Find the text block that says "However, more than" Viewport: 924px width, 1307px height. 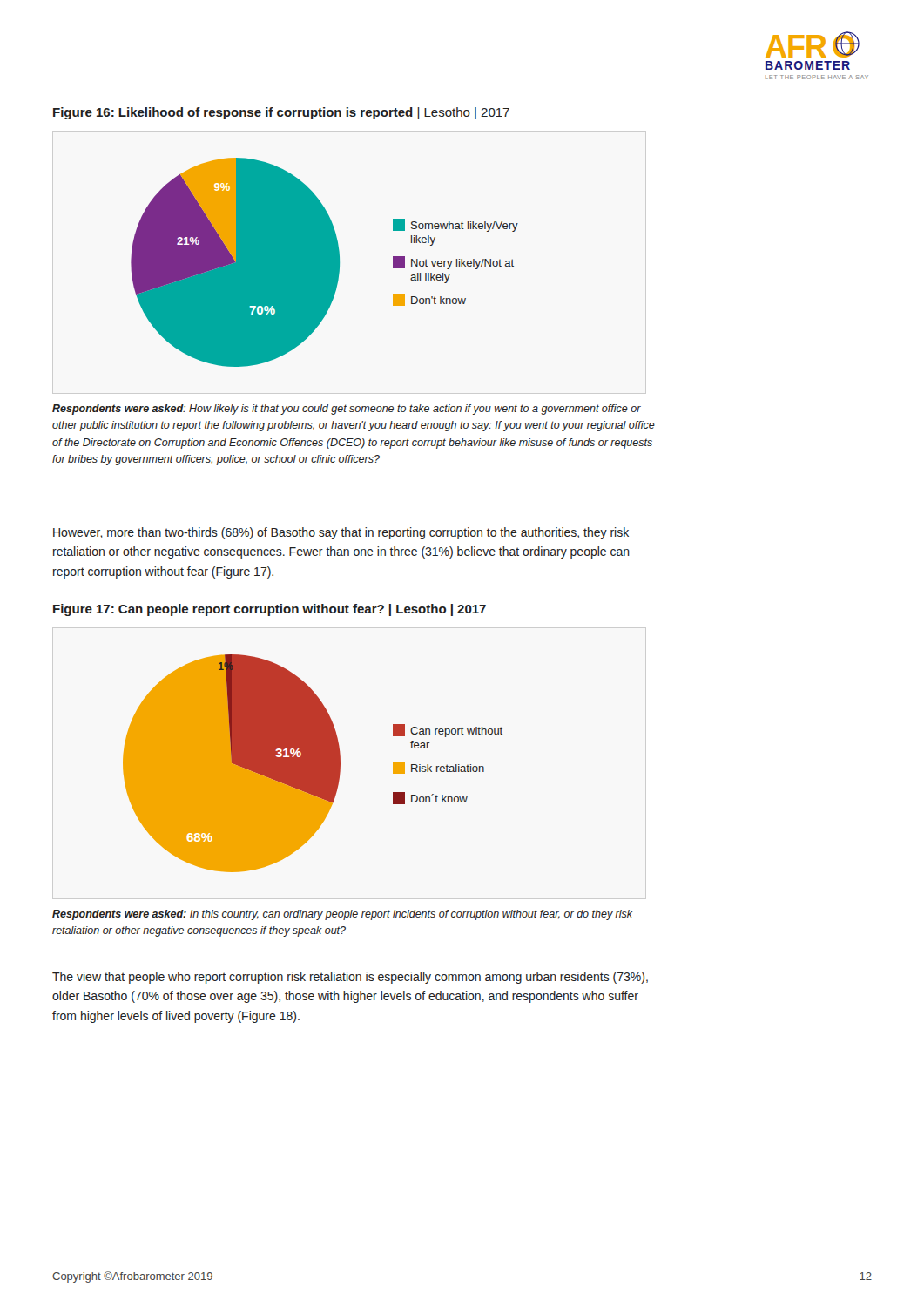[x=341, y=552]
